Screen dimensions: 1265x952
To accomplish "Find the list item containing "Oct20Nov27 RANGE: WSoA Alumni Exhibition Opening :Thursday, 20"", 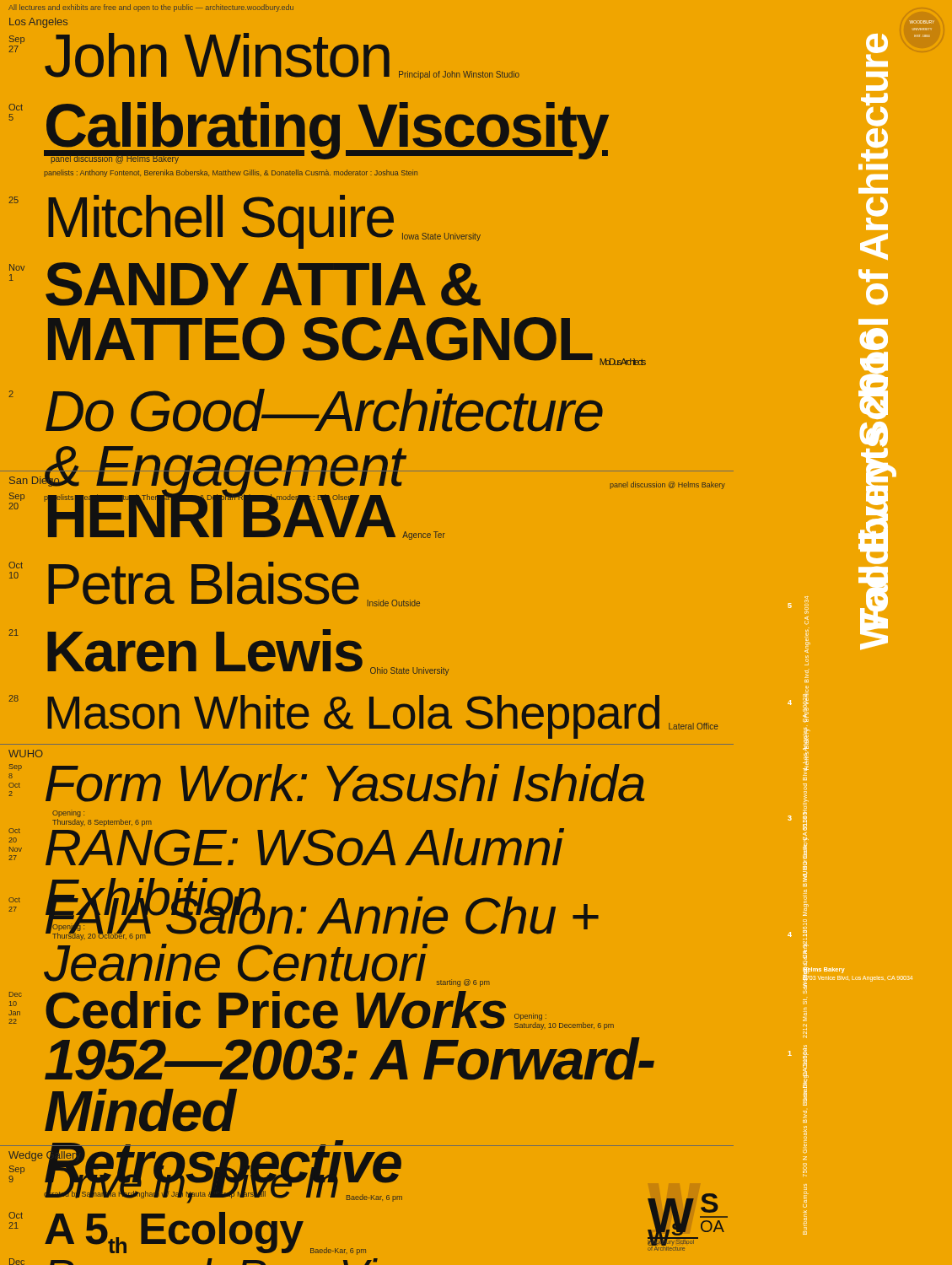I will [369, 884].
